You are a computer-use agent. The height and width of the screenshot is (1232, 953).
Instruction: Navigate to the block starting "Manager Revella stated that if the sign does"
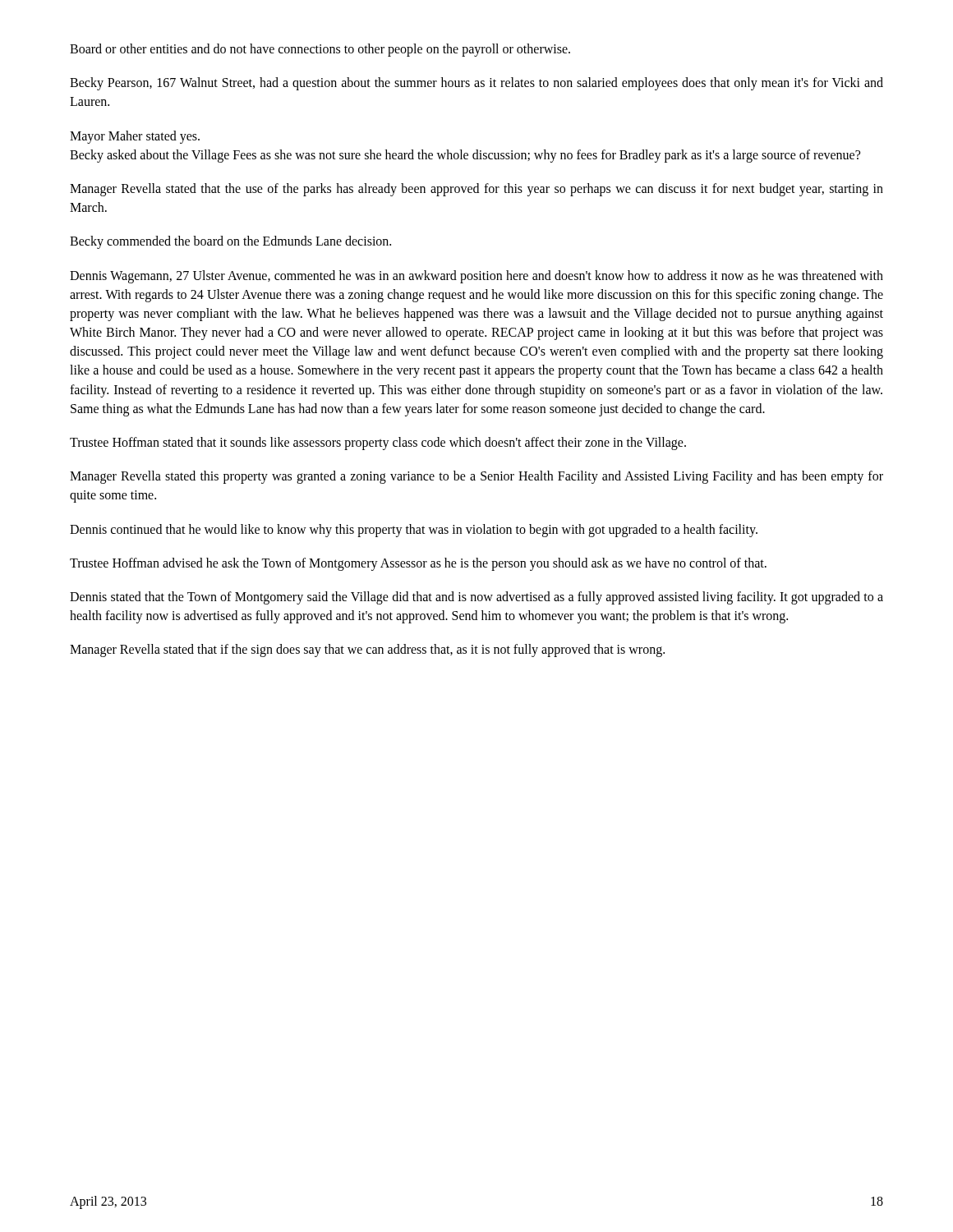click(368, 650)
